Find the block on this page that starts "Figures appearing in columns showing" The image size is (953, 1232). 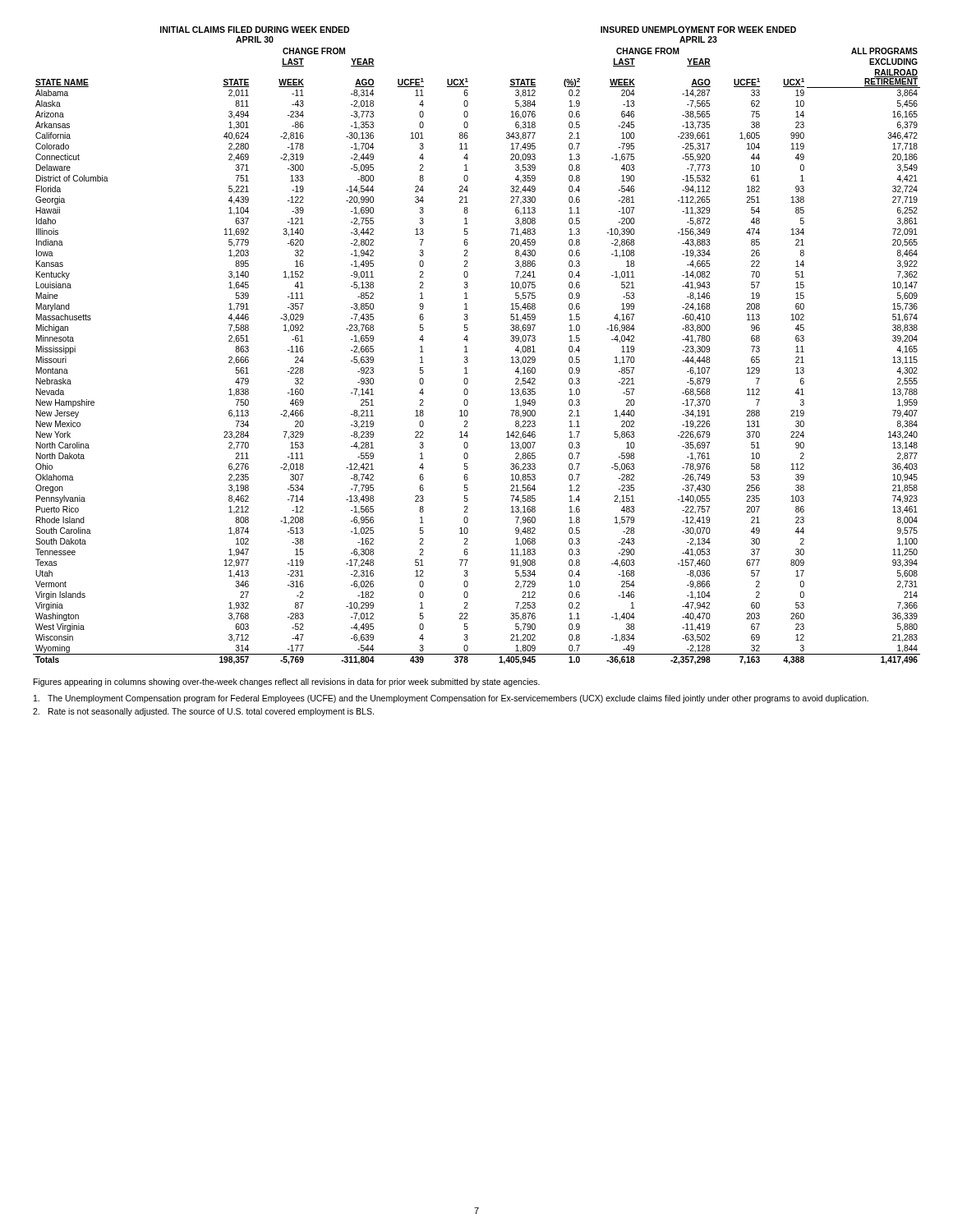(x=287, y=682)
